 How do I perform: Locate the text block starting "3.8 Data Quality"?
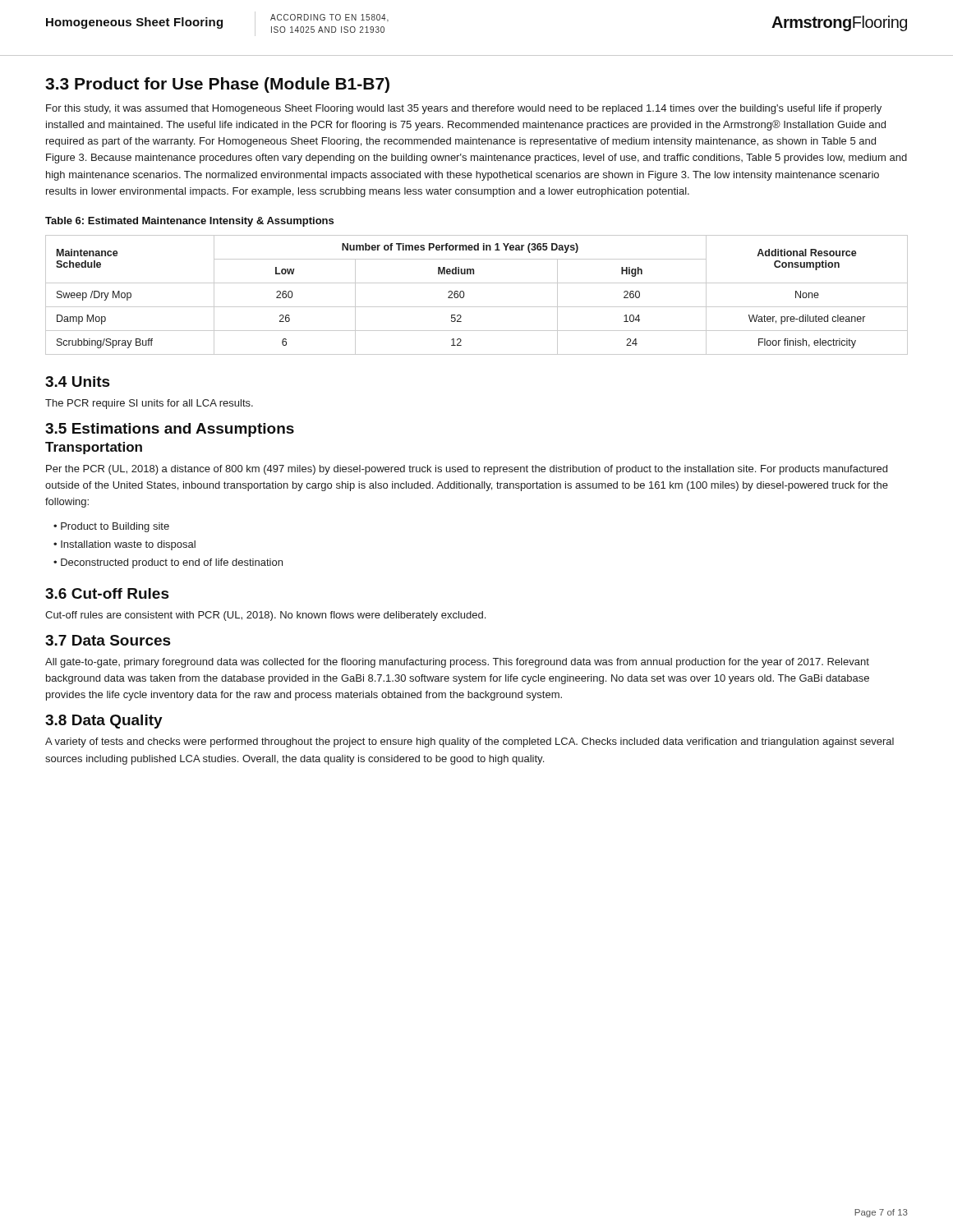tap(104, 720)
